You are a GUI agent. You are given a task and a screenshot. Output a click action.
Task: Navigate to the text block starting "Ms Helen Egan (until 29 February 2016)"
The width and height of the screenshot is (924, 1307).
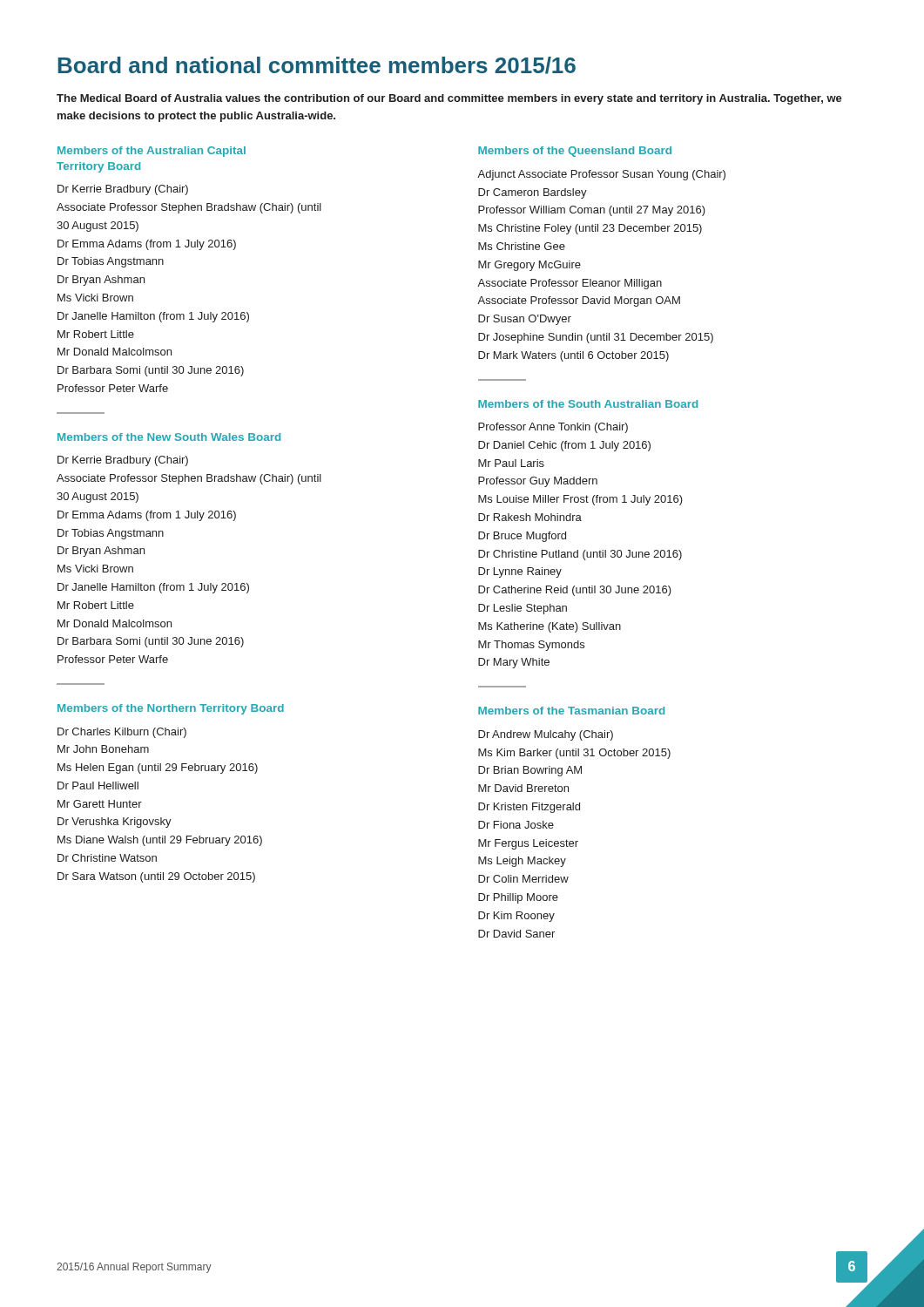(251, 768)
